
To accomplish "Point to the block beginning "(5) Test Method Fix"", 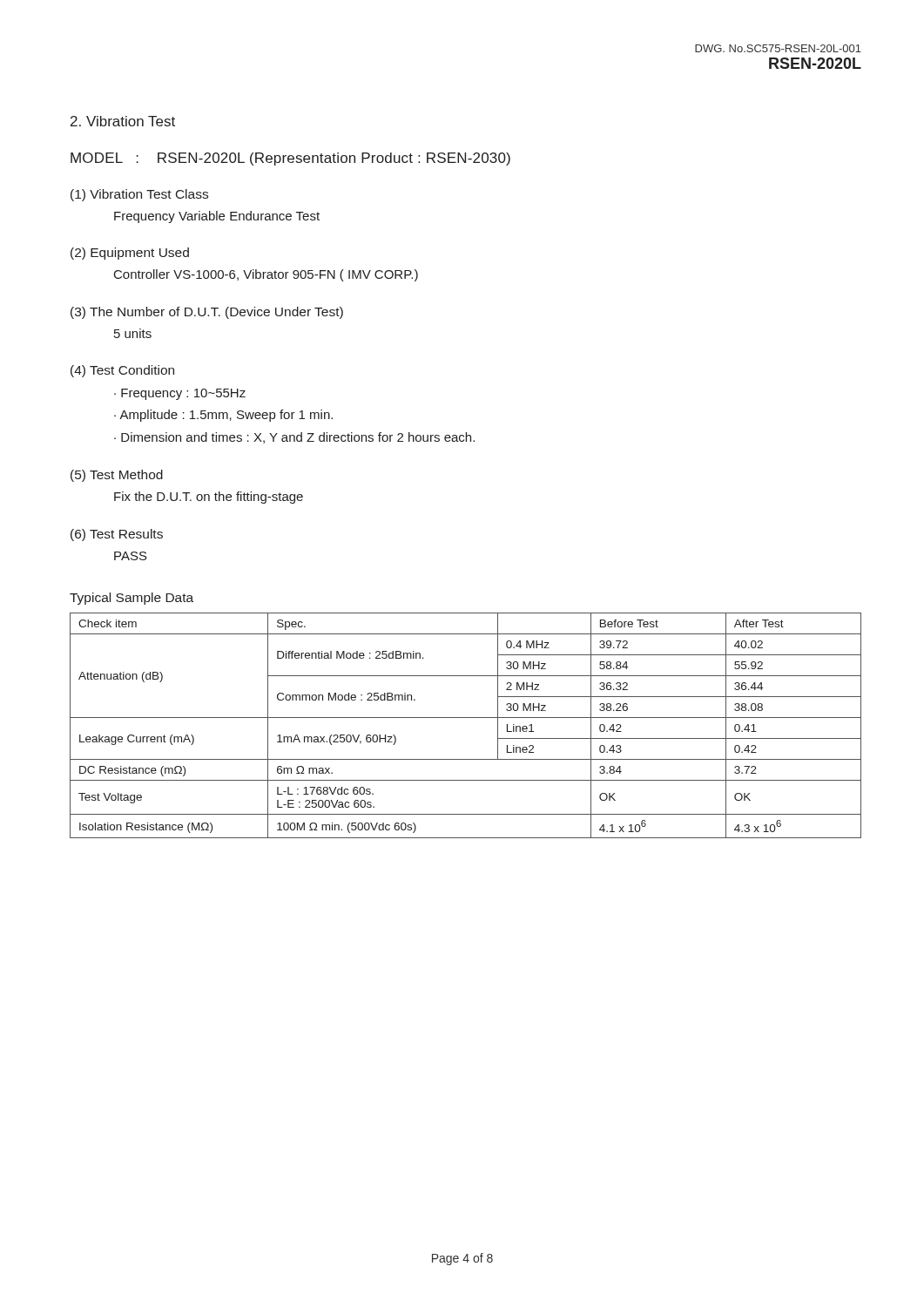I will [117, 476].
